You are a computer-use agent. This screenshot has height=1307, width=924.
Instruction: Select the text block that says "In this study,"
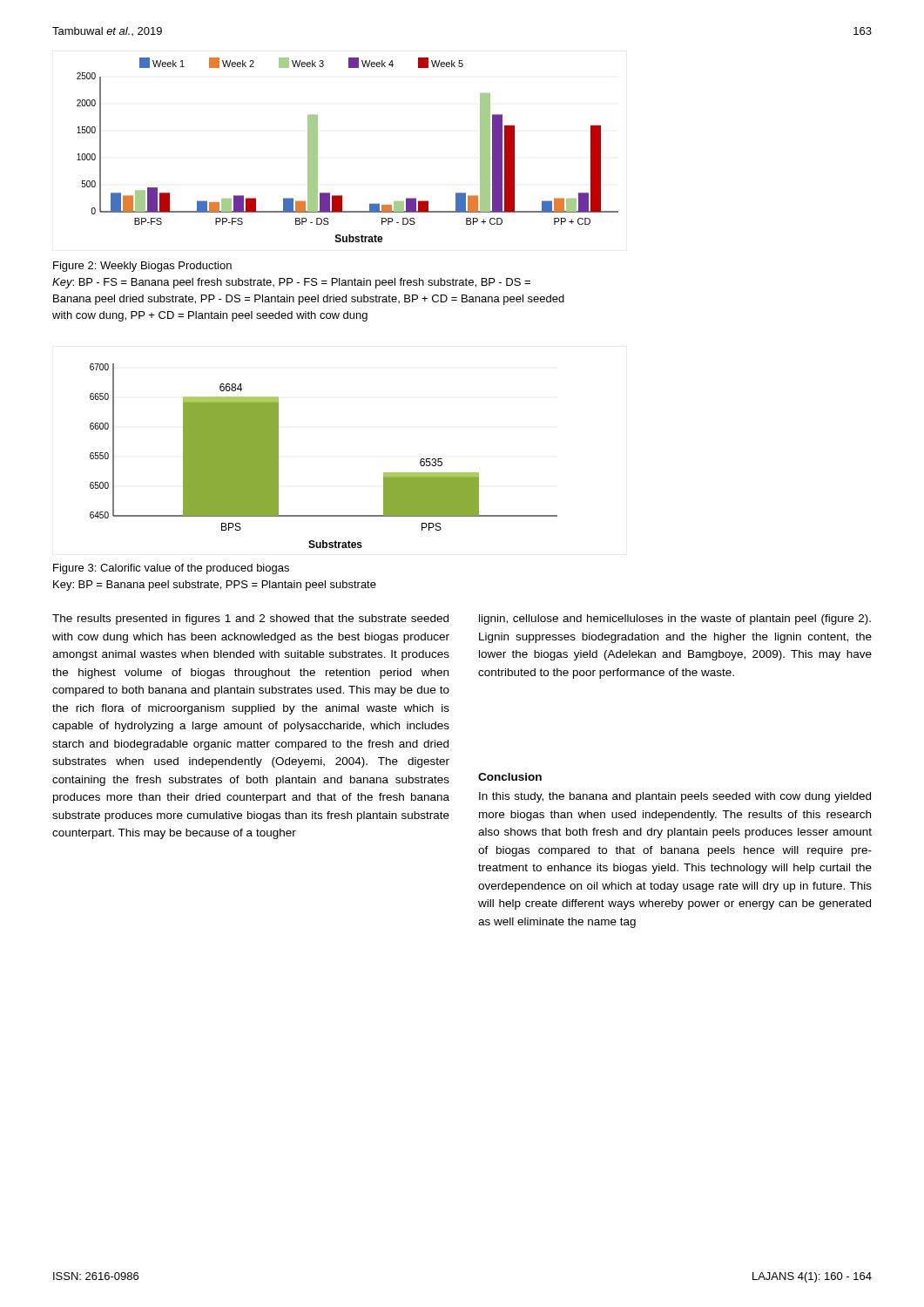[x=675, y=859]
